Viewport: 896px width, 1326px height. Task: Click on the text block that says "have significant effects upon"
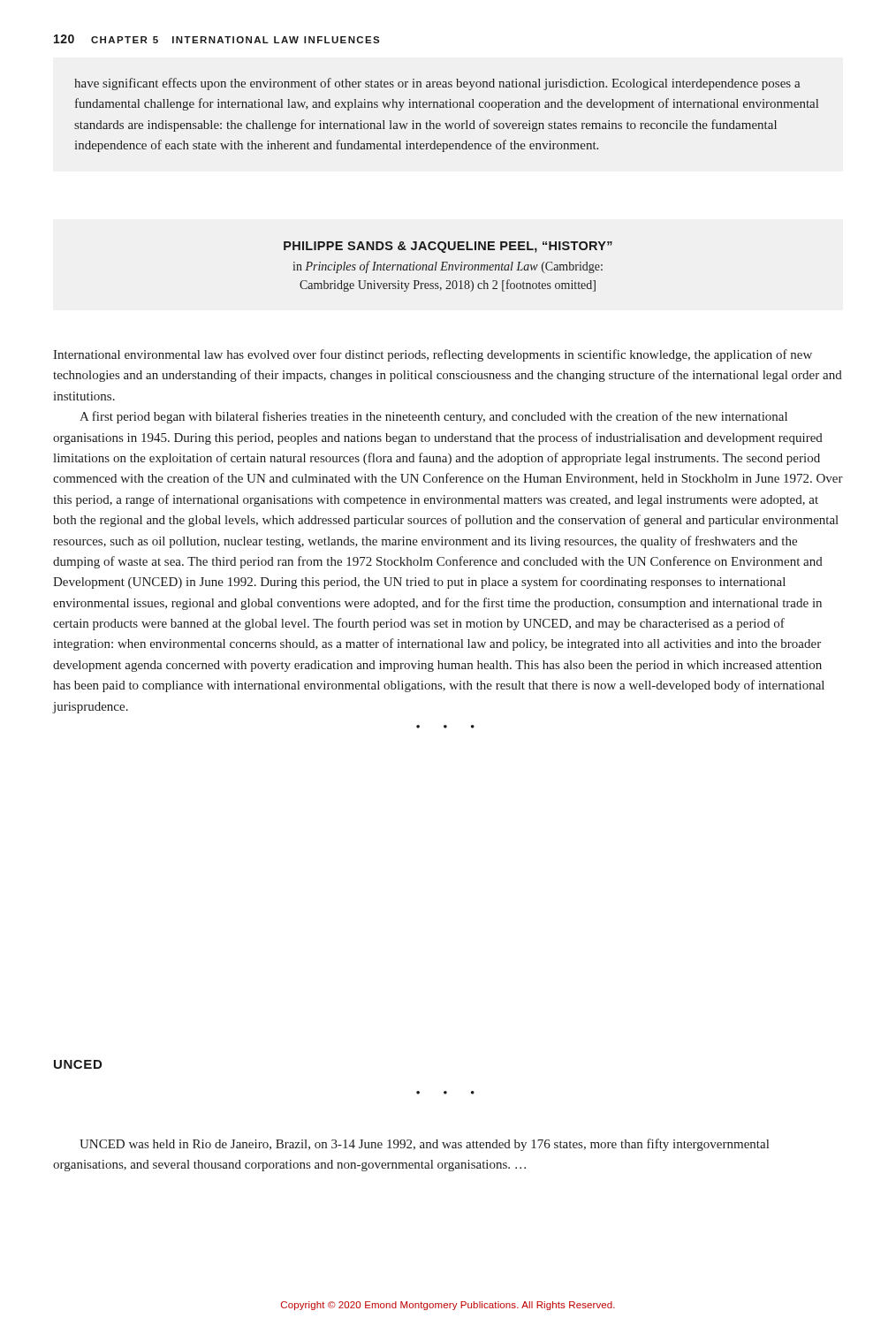447,114
